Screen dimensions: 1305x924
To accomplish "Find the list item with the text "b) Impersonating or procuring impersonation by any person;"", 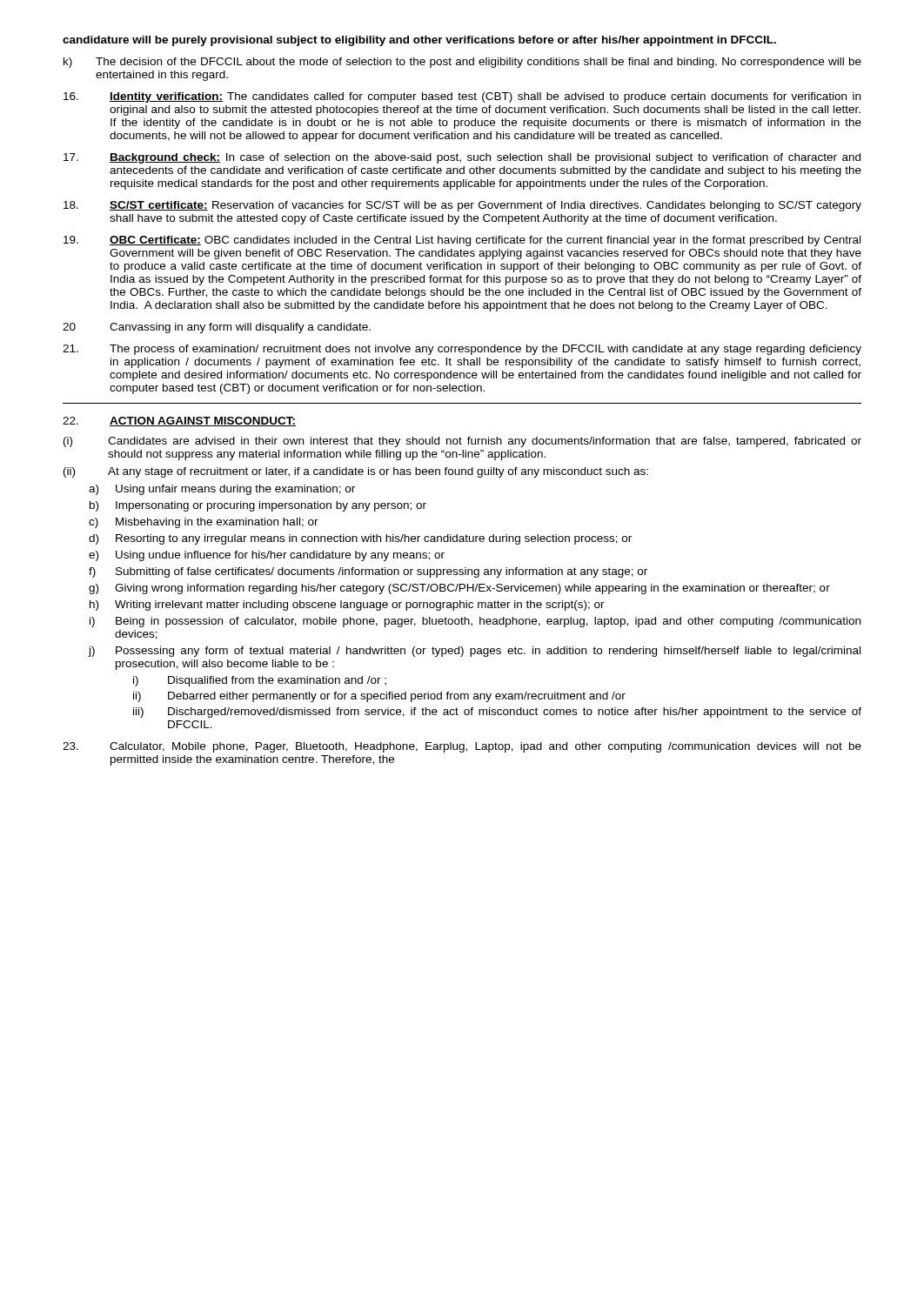I will point(258,506).
